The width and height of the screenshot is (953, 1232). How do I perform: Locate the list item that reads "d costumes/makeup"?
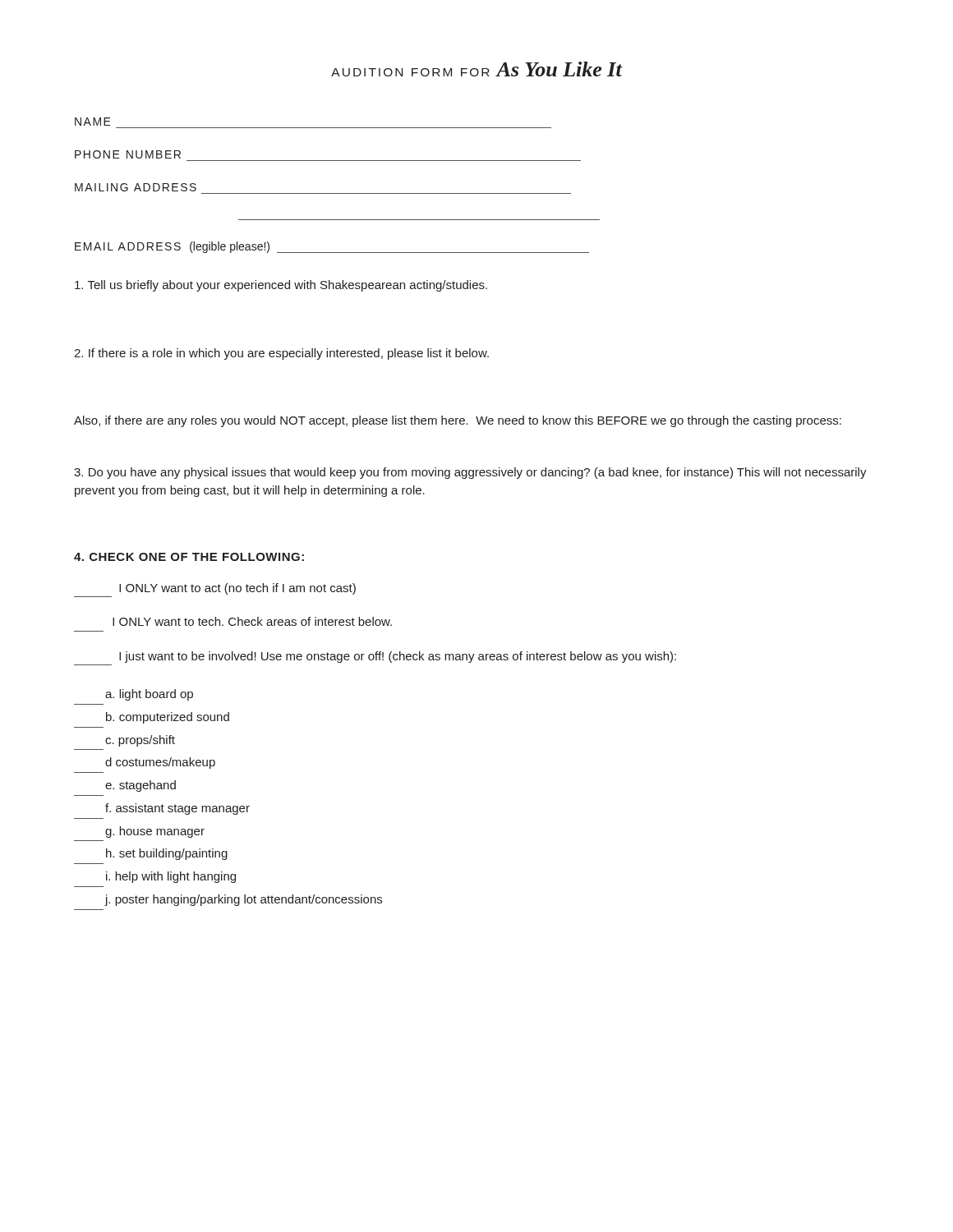pos(145,762)
